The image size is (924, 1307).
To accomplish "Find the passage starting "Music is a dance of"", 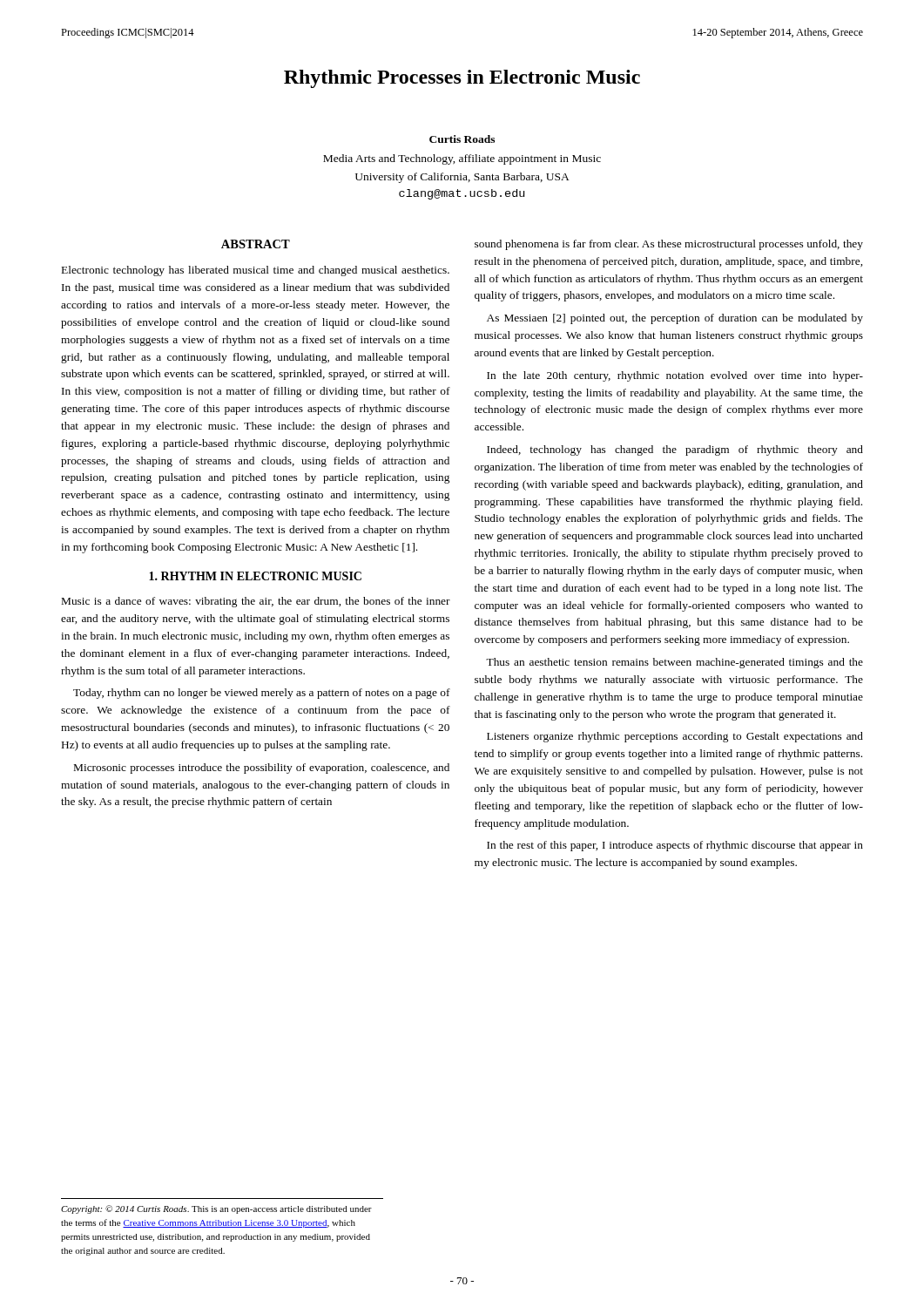I will (x=255, y=702).
